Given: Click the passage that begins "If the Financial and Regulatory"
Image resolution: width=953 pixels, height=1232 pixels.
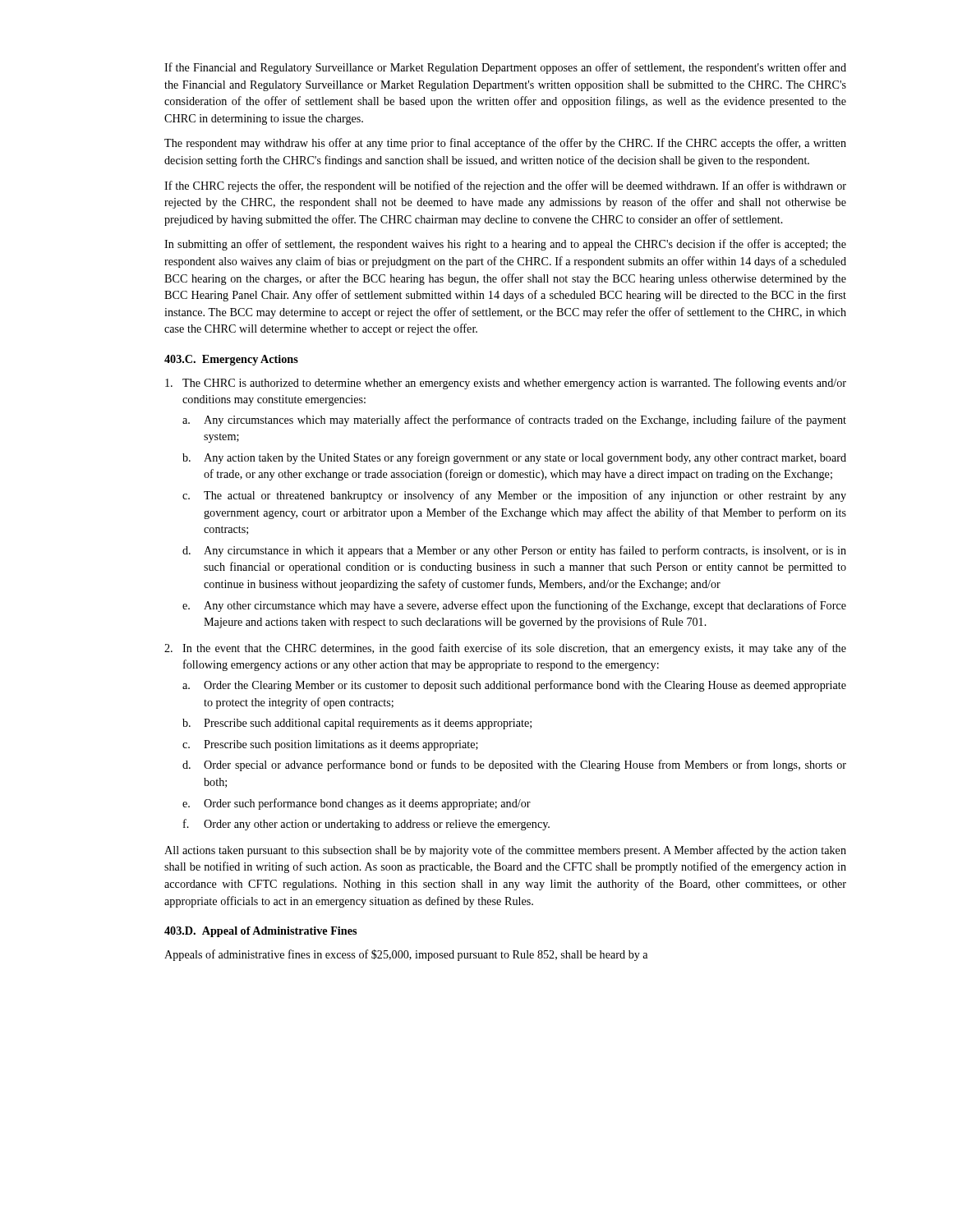Looking at the screenshot, I should point(505,93).
